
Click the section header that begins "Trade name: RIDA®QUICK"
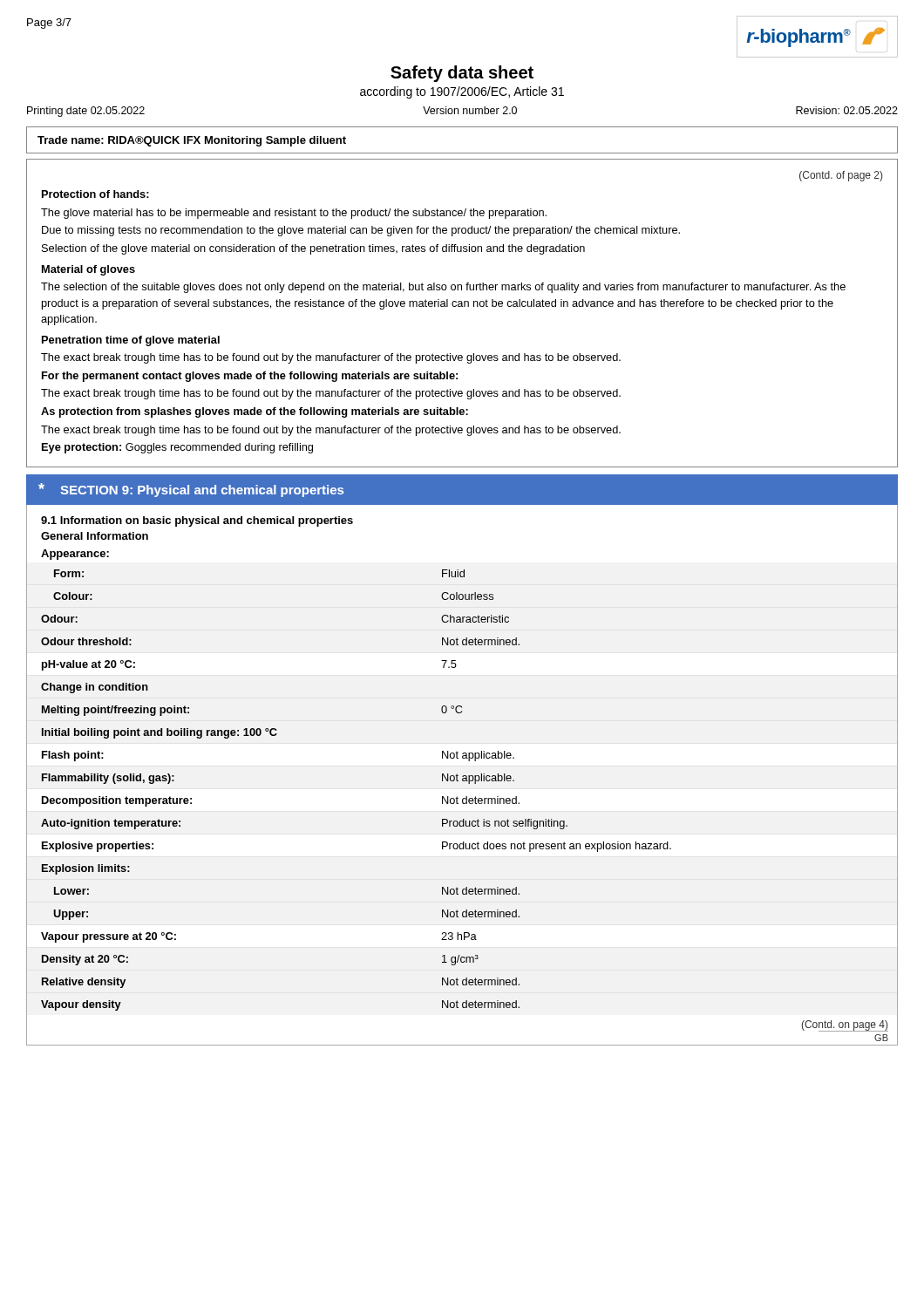192,140
